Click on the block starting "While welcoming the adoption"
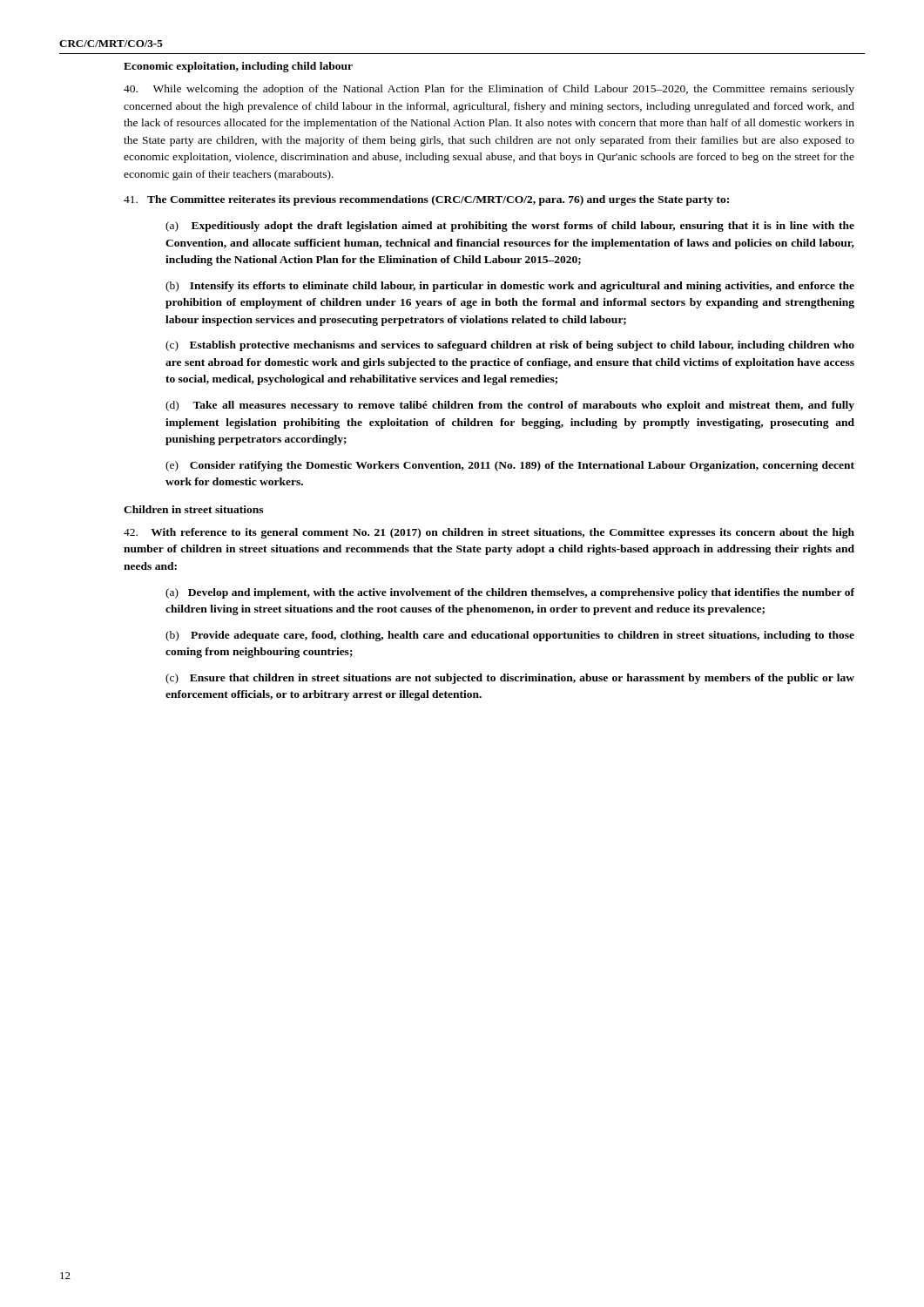 pos(489,131)
